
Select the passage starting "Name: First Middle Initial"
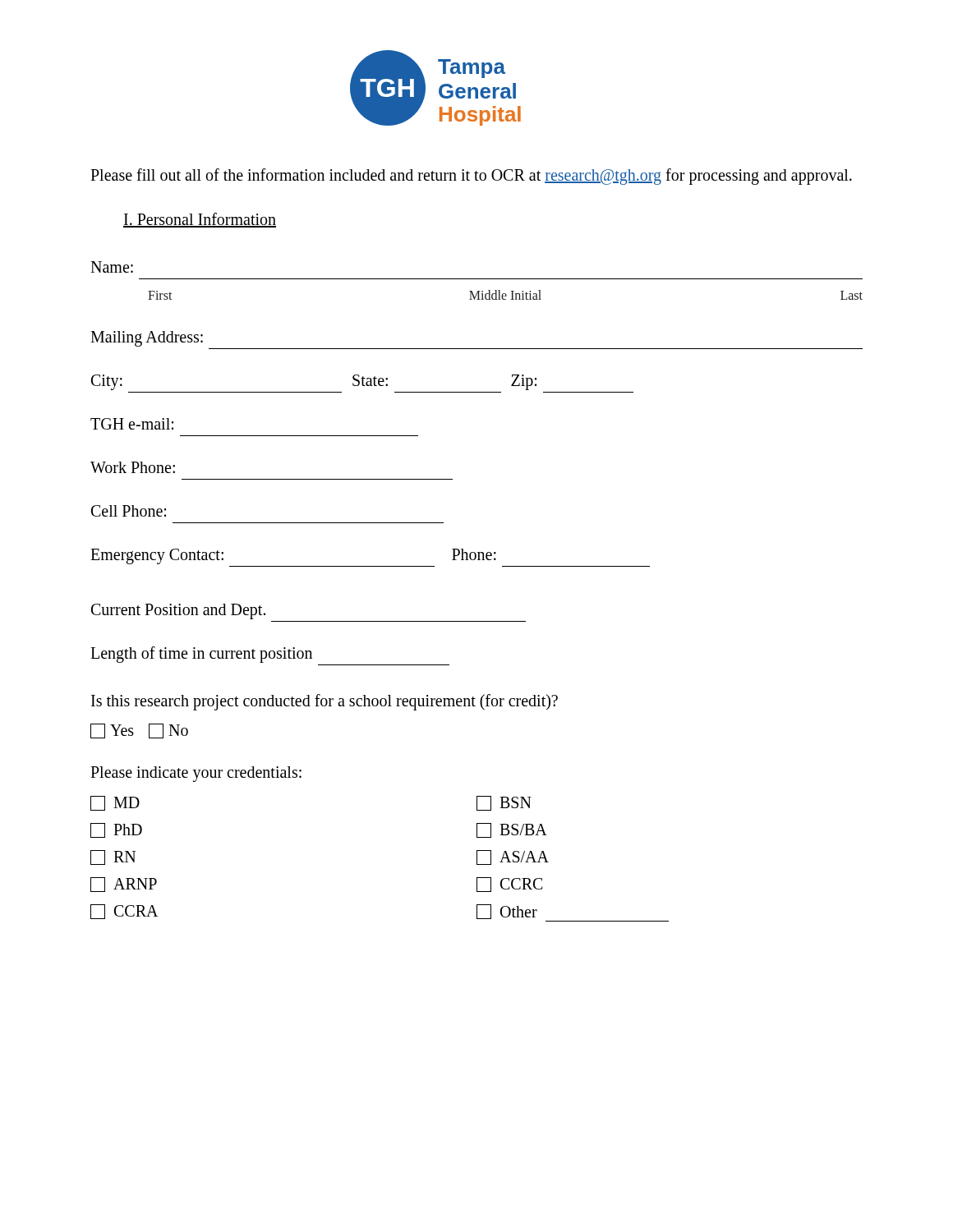[476, 280]
